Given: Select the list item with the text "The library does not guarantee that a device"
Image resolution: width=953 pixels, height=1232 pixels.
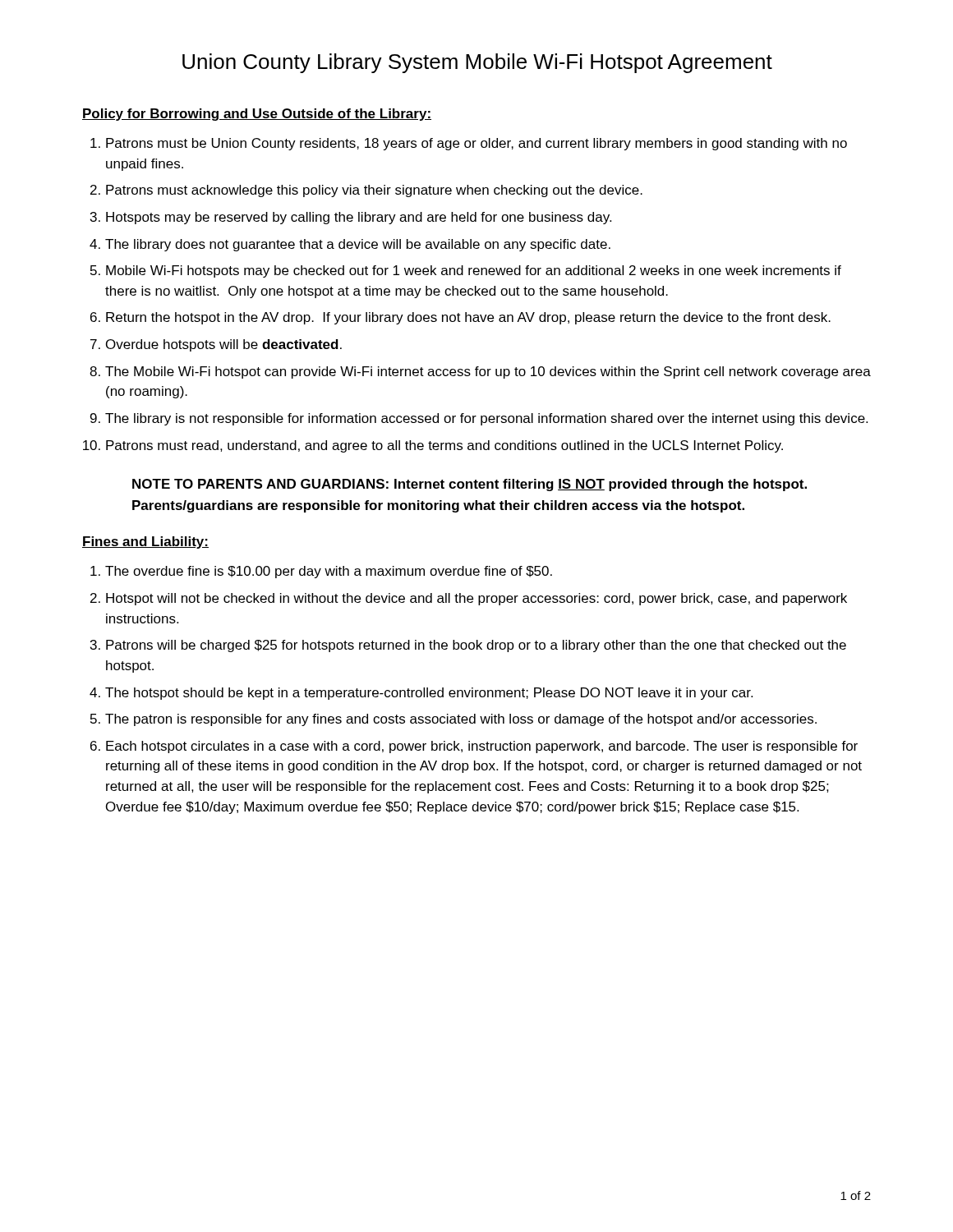Looking at the screenshot, I should tap(358, 244).
